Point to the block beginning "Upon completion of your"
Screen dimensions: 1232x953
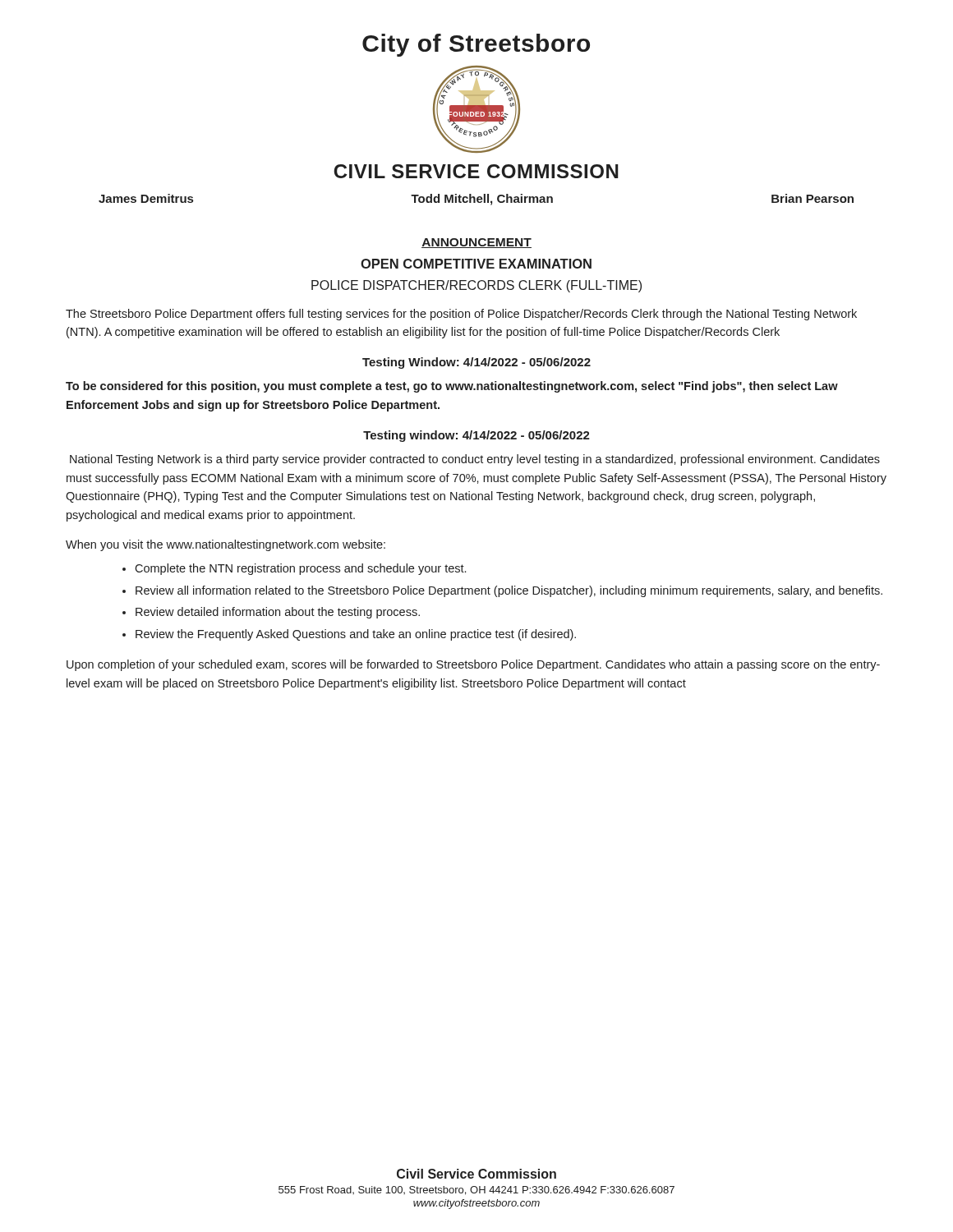pos(473,674)
